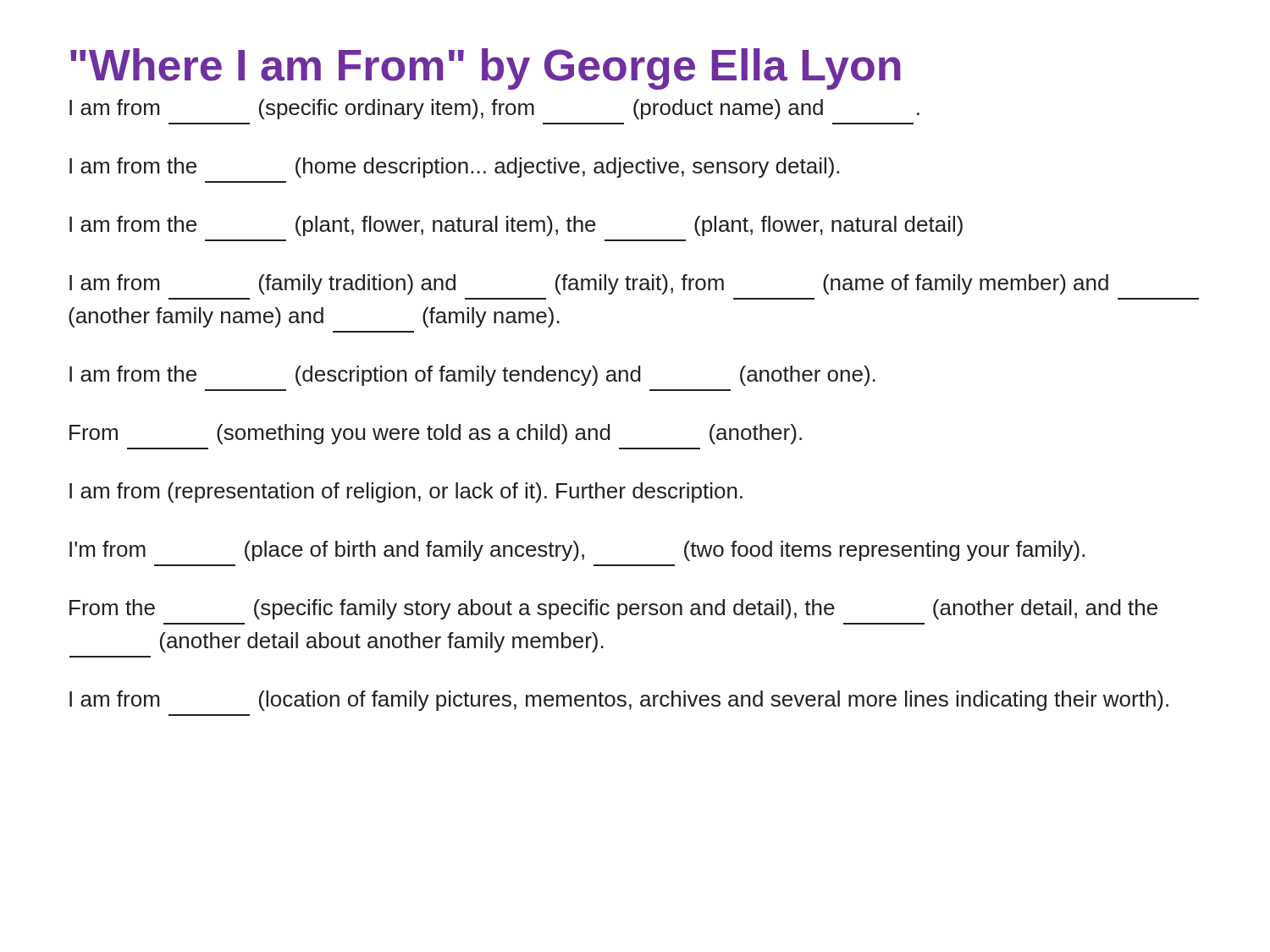Locate the text block containing "I'm from (place of birth and family"

(x=577, y=551)
